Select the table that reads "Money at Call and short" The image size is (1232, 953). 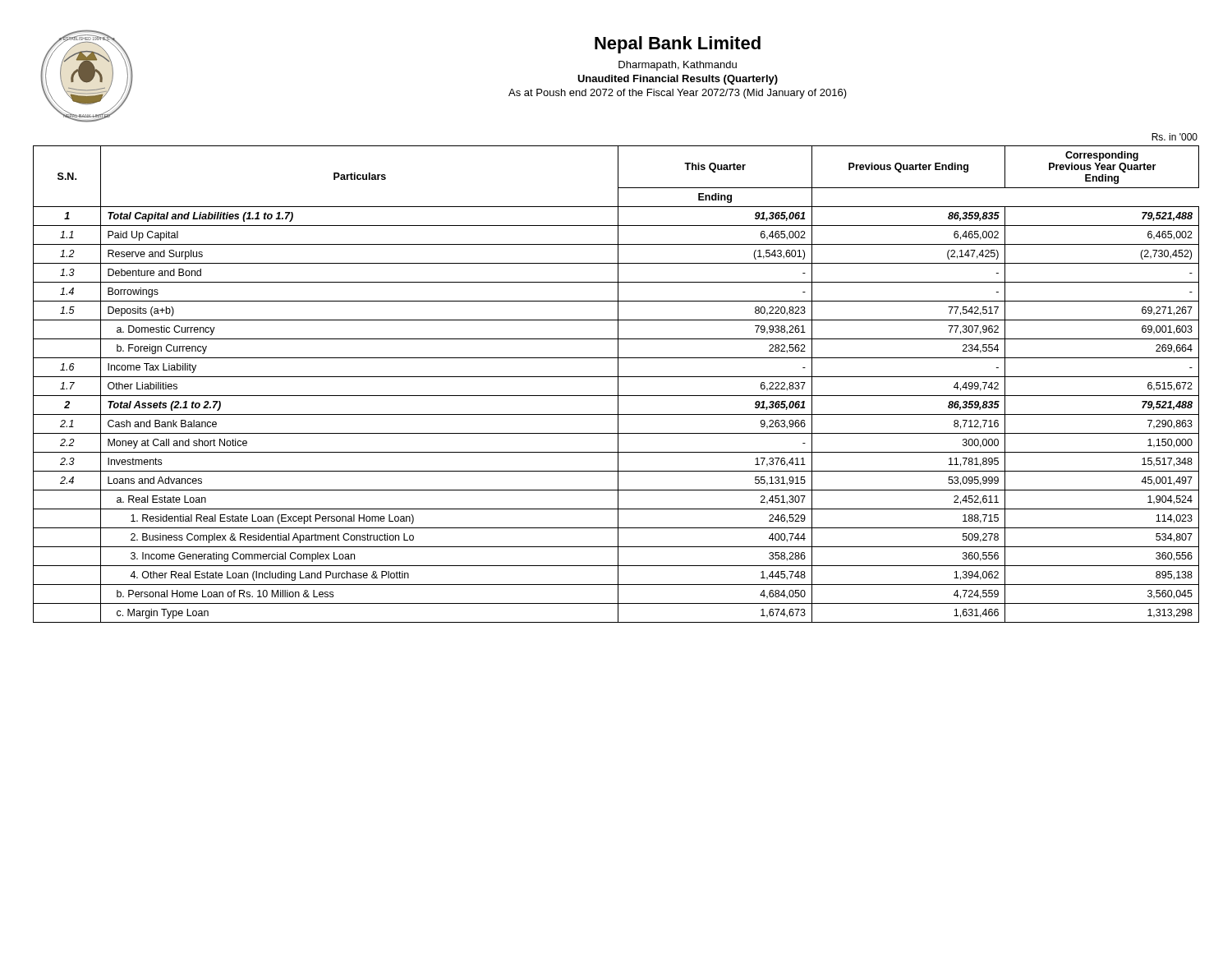(x=616, y=384)
